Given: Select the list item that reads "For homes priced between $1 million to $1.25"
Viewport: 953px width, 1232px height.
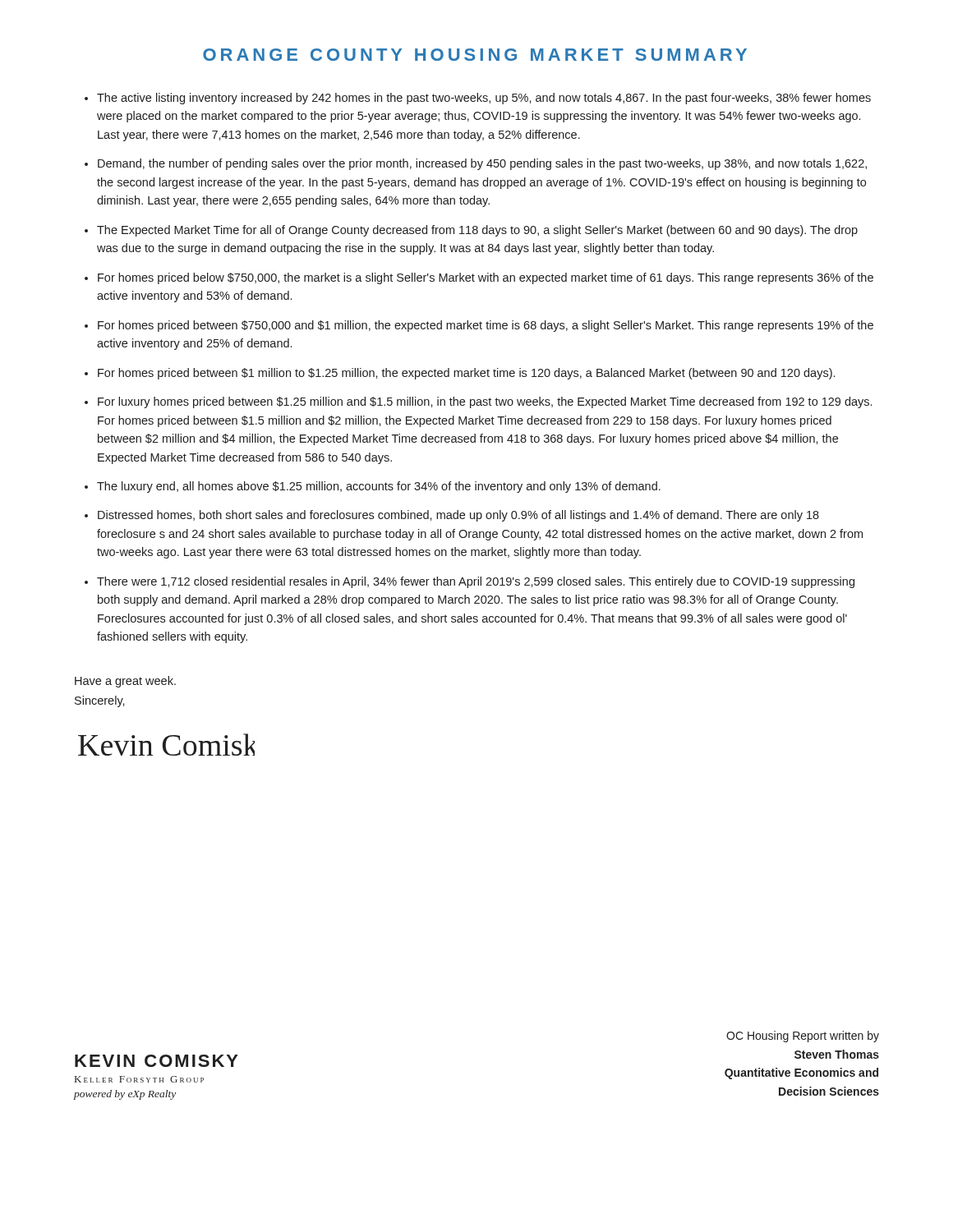Looking at the screenshot, I should [x=466, y=373].
